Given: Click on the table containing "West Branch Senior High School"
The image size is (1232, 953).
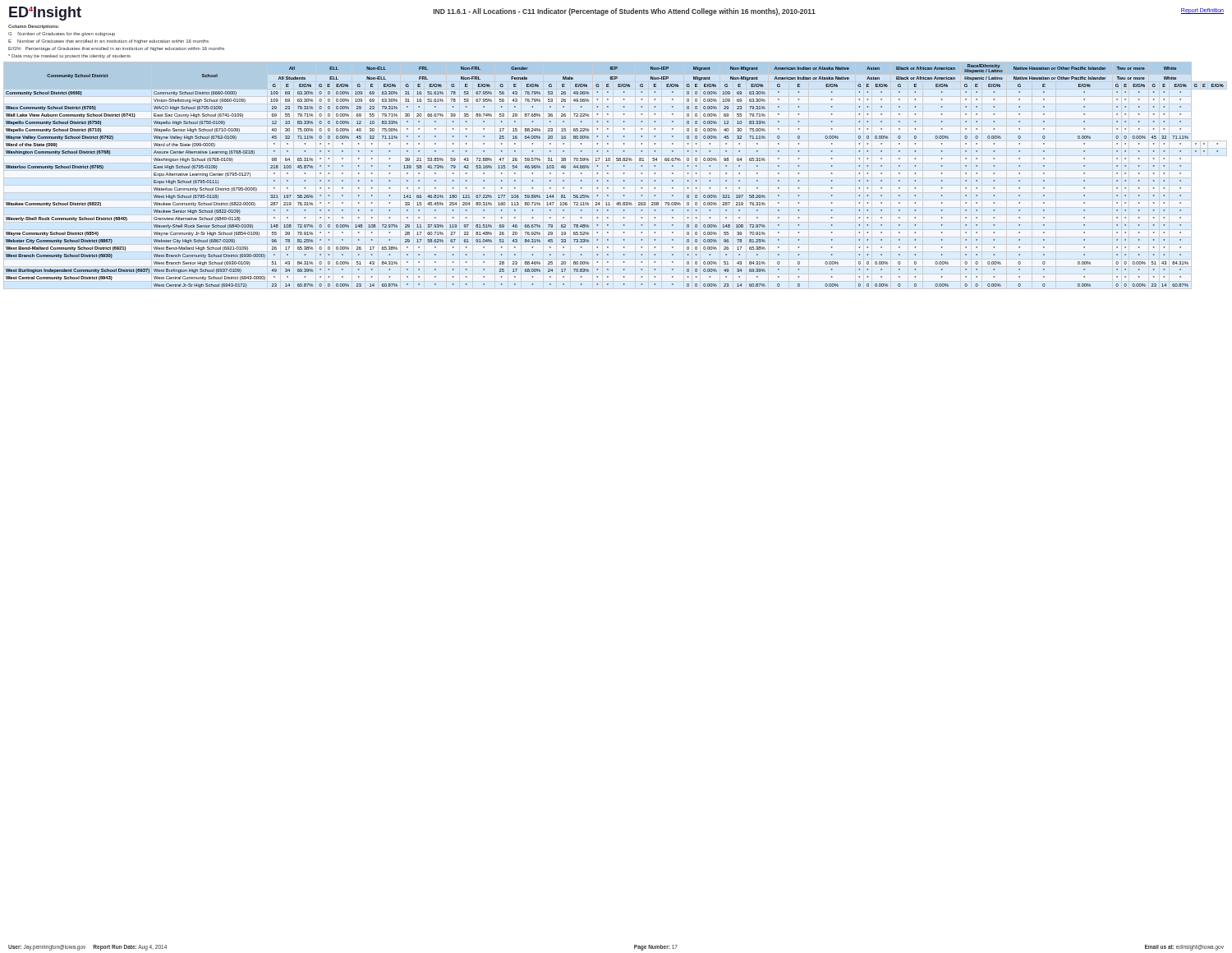Looking at the screenshot, I should point(616,175).
